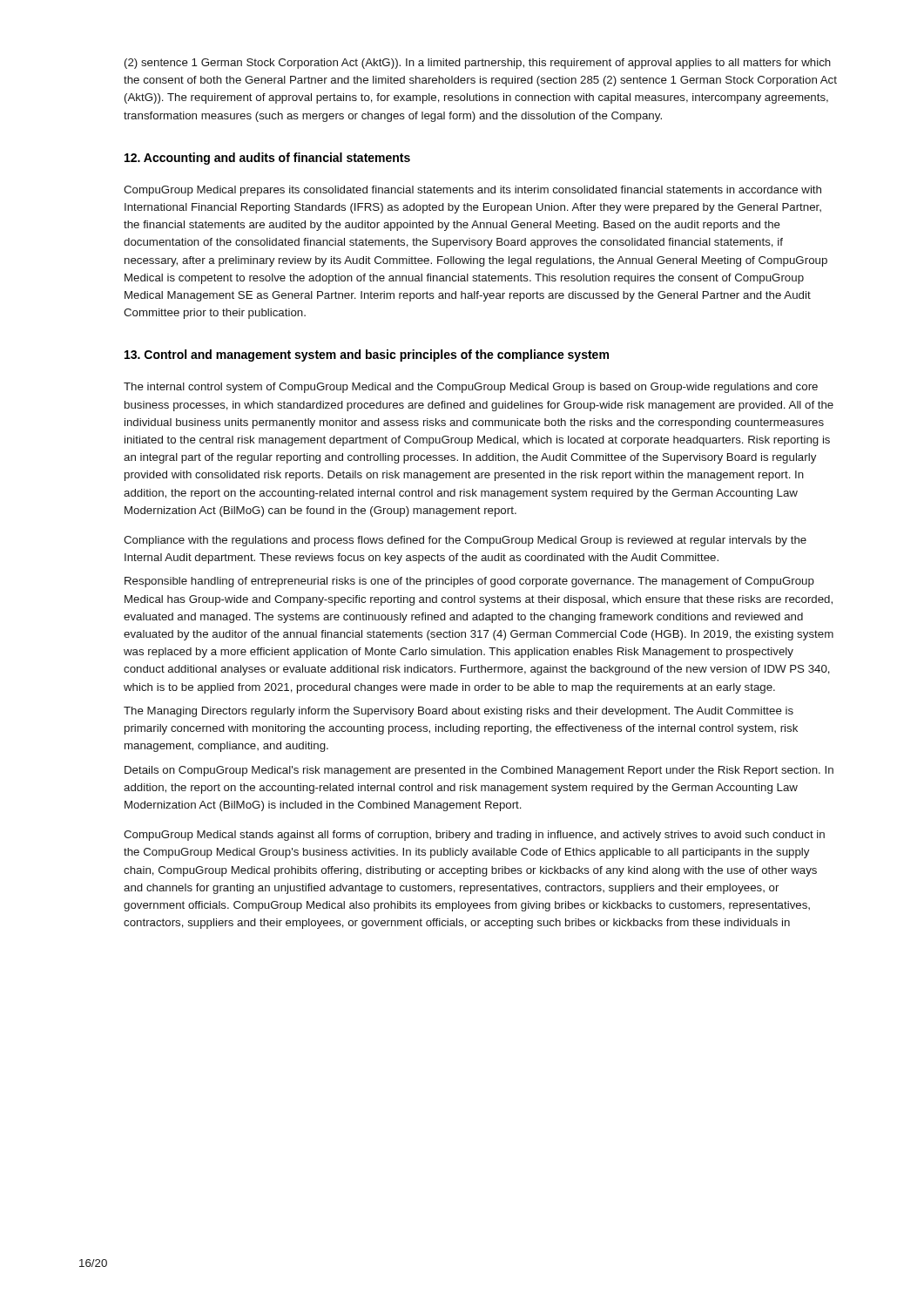Click on the region starting "(2) sentence 1 German"
This screenshot has height=1307, width=924.
coord(480,89)
